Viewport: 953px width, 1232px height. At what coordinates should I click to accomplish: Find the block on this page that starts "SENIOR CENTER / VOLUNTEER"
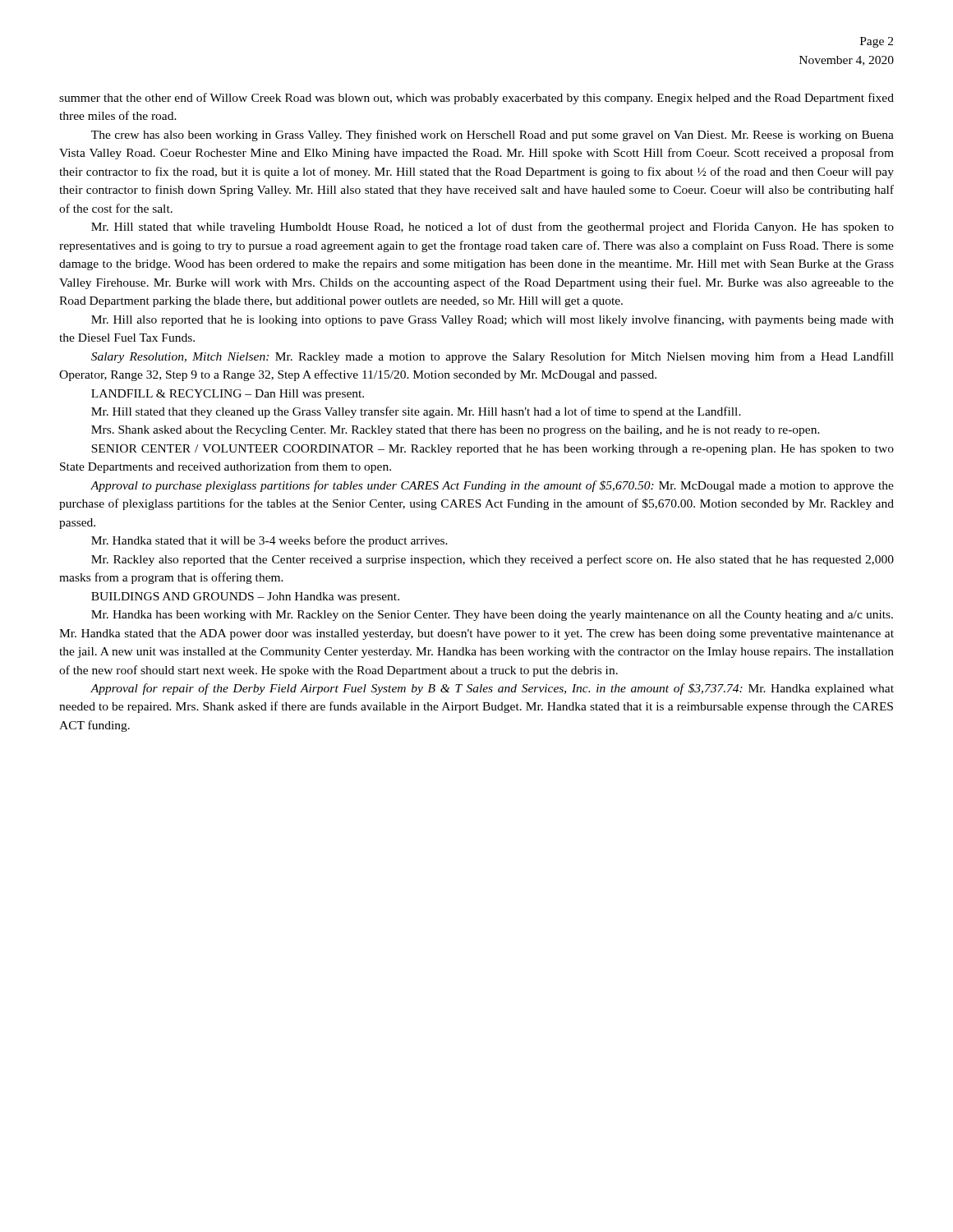pos(476,458)
